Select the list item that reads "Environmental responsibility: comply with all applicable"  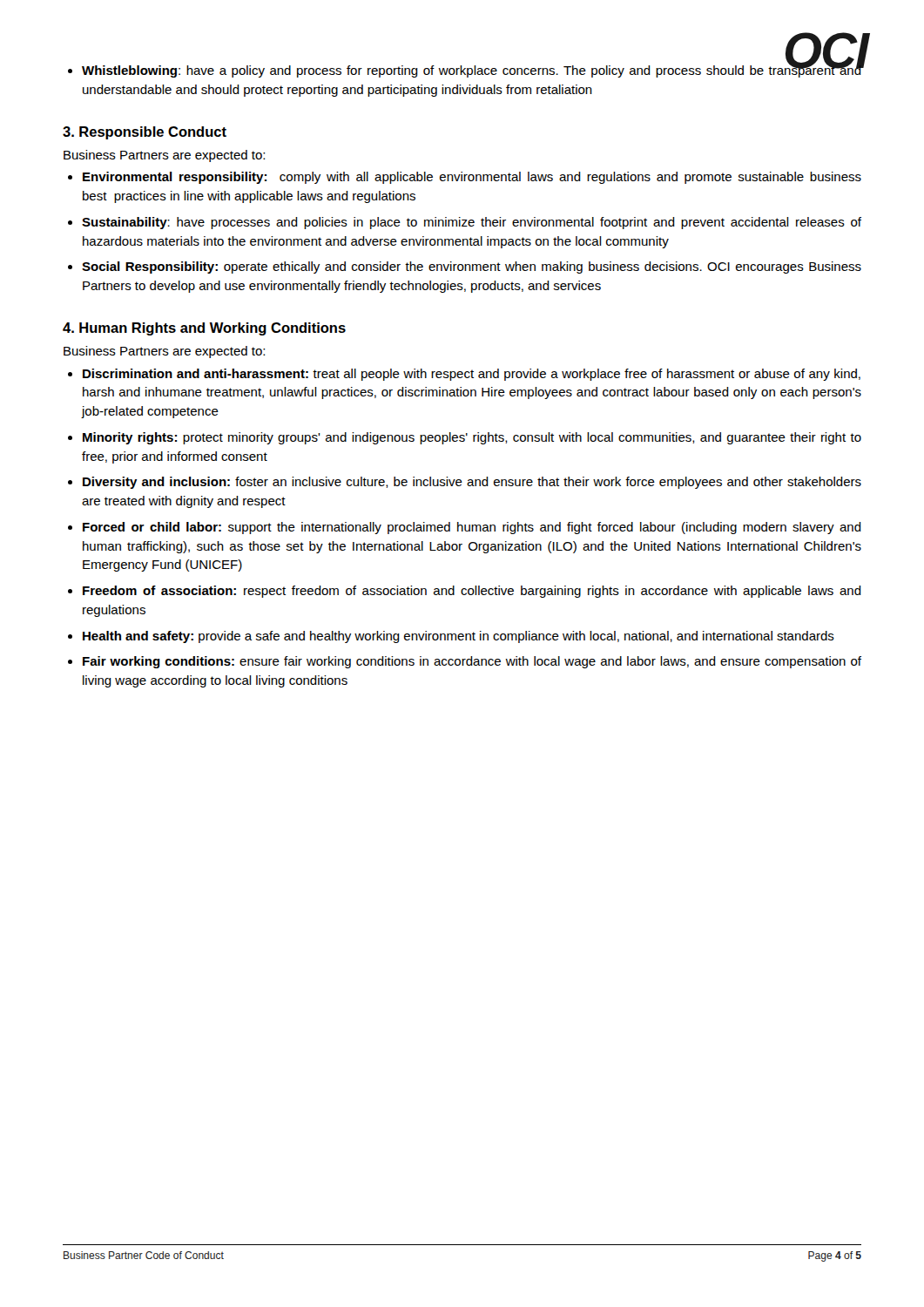472,186
